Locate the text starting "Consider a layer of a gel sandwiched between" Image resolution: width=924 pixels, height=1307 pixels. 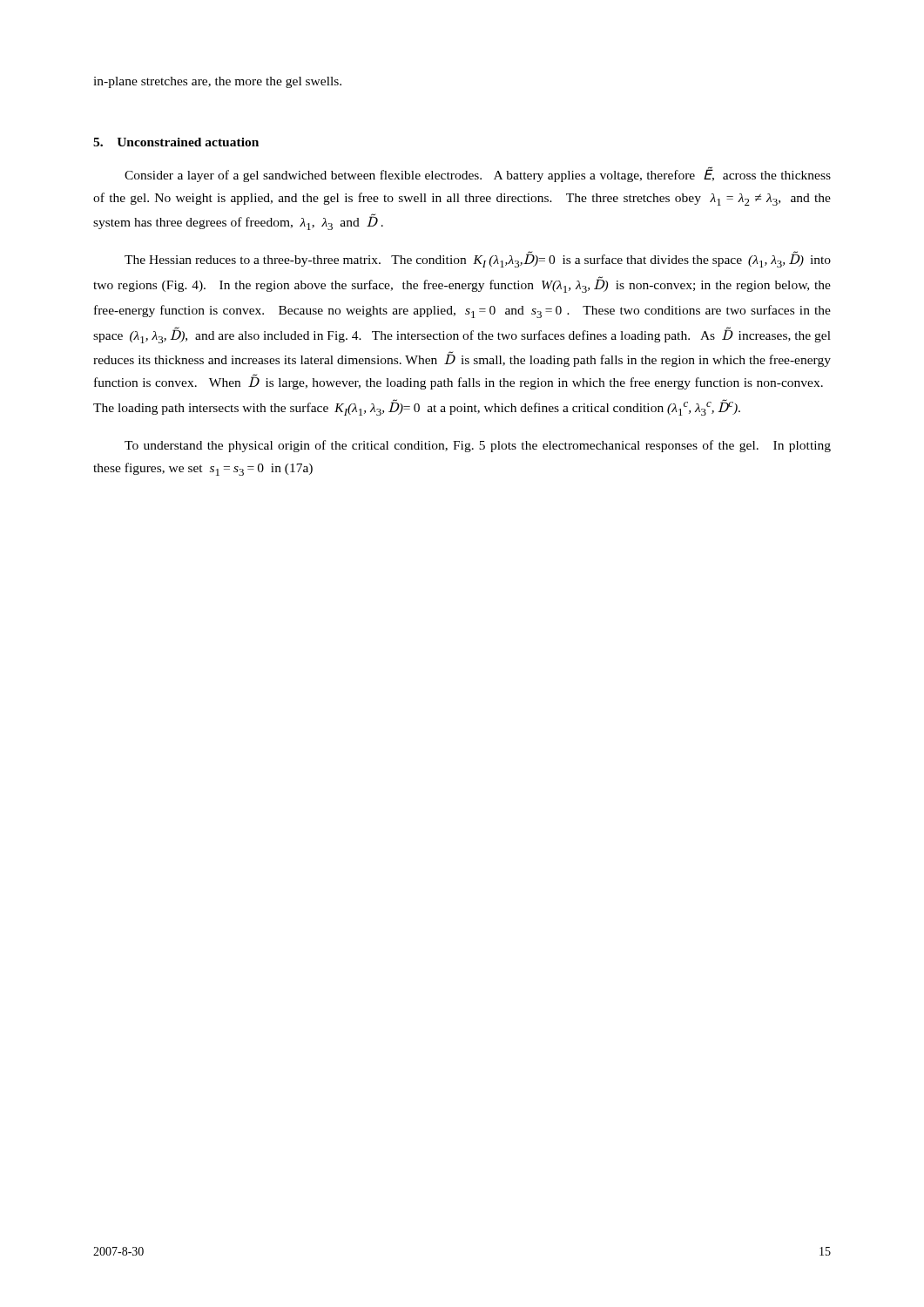462,198
